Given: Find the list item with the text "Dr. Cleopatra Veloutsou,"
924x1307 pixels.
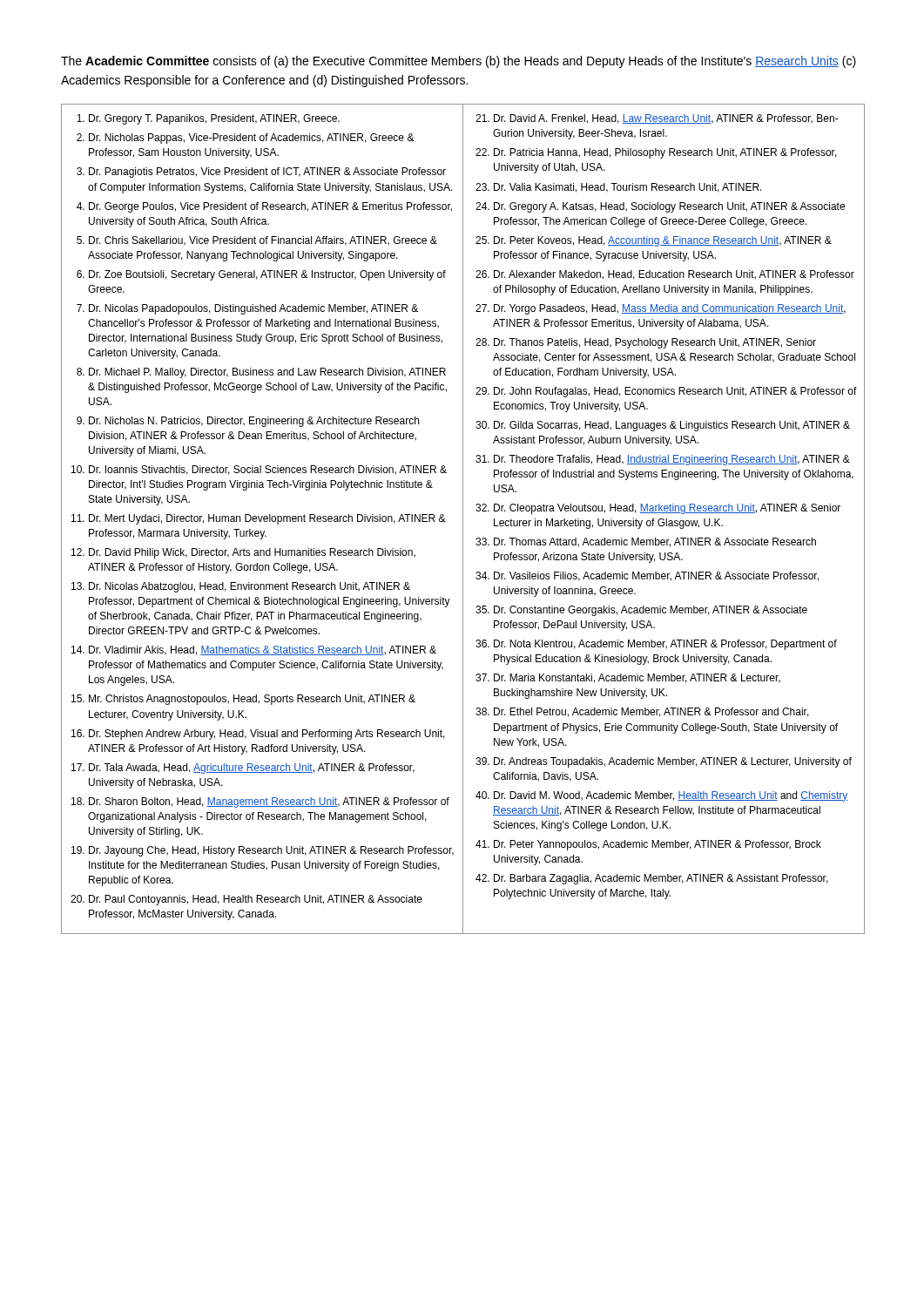Looking at the screenshot, I should 667,516.
